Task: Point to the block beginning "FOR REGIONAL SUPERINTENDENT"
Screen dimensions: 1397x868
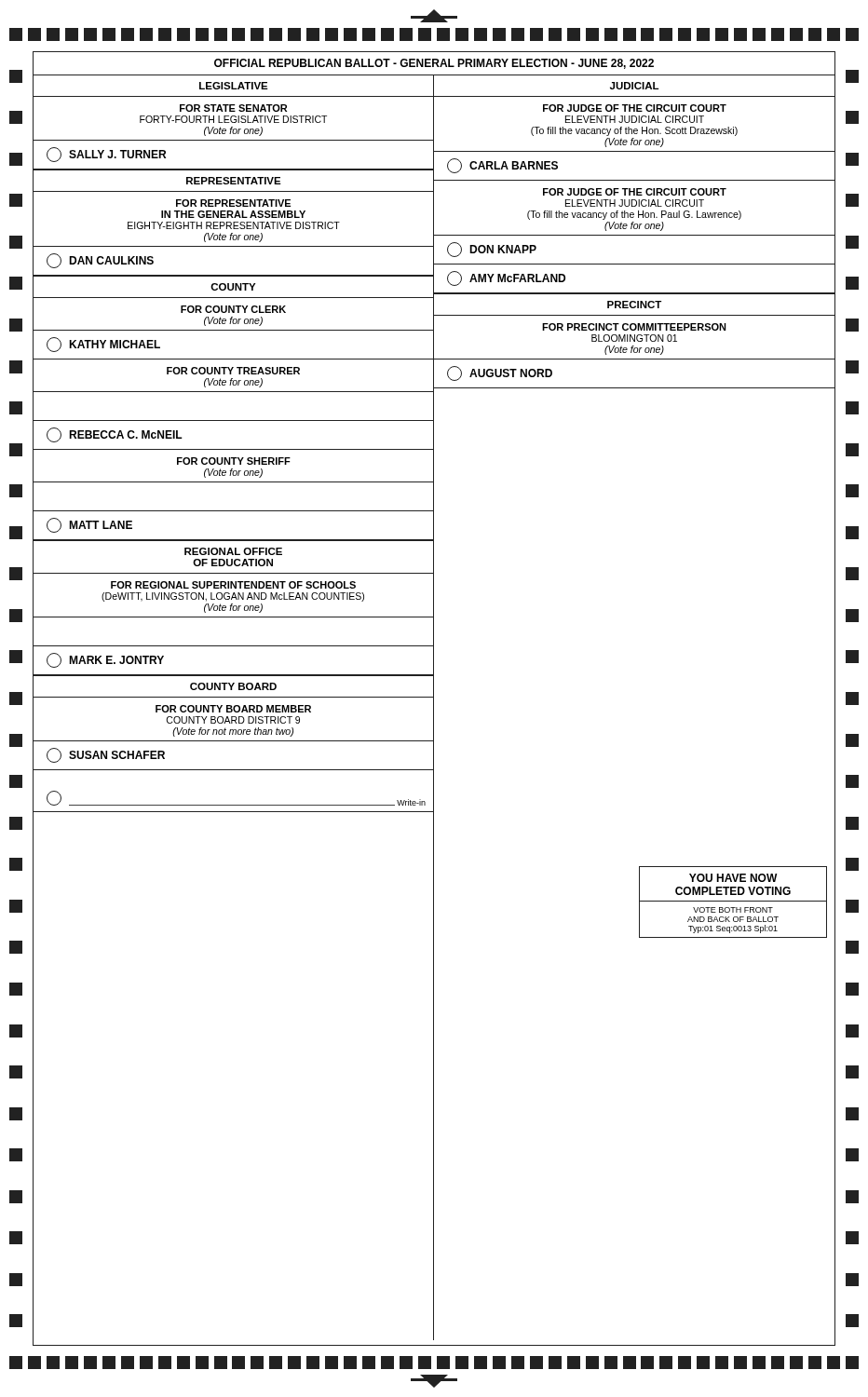Action: (x=233, y=596)
